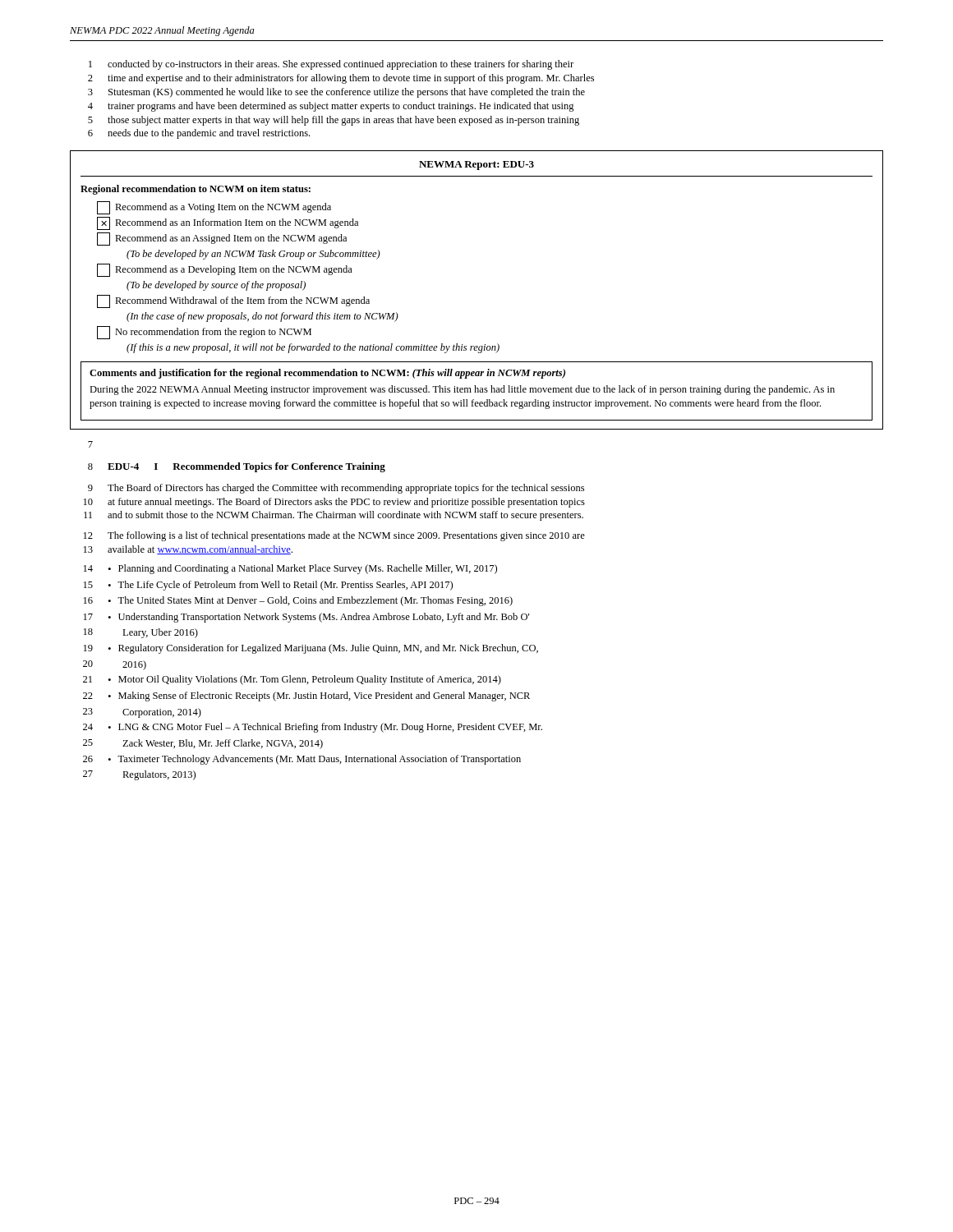The width and height of the screenshot is (953, 1232).
Task: Where does it say "13available at www.ncwm.com/annual-archive."?
Action: pos(188,550)
